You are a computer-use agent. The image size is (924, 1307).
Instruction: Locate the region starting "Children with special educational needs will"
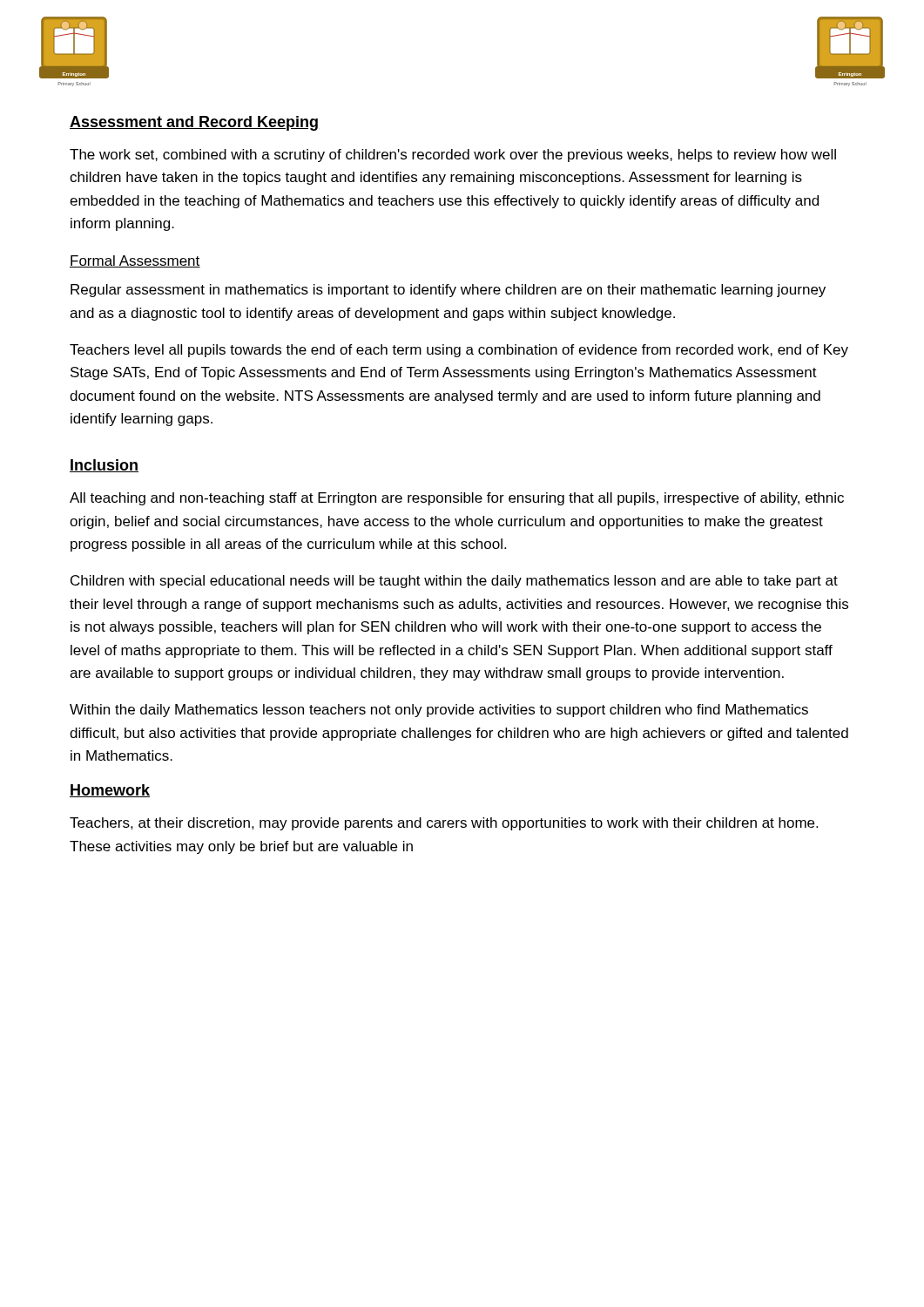coord(462,628)
